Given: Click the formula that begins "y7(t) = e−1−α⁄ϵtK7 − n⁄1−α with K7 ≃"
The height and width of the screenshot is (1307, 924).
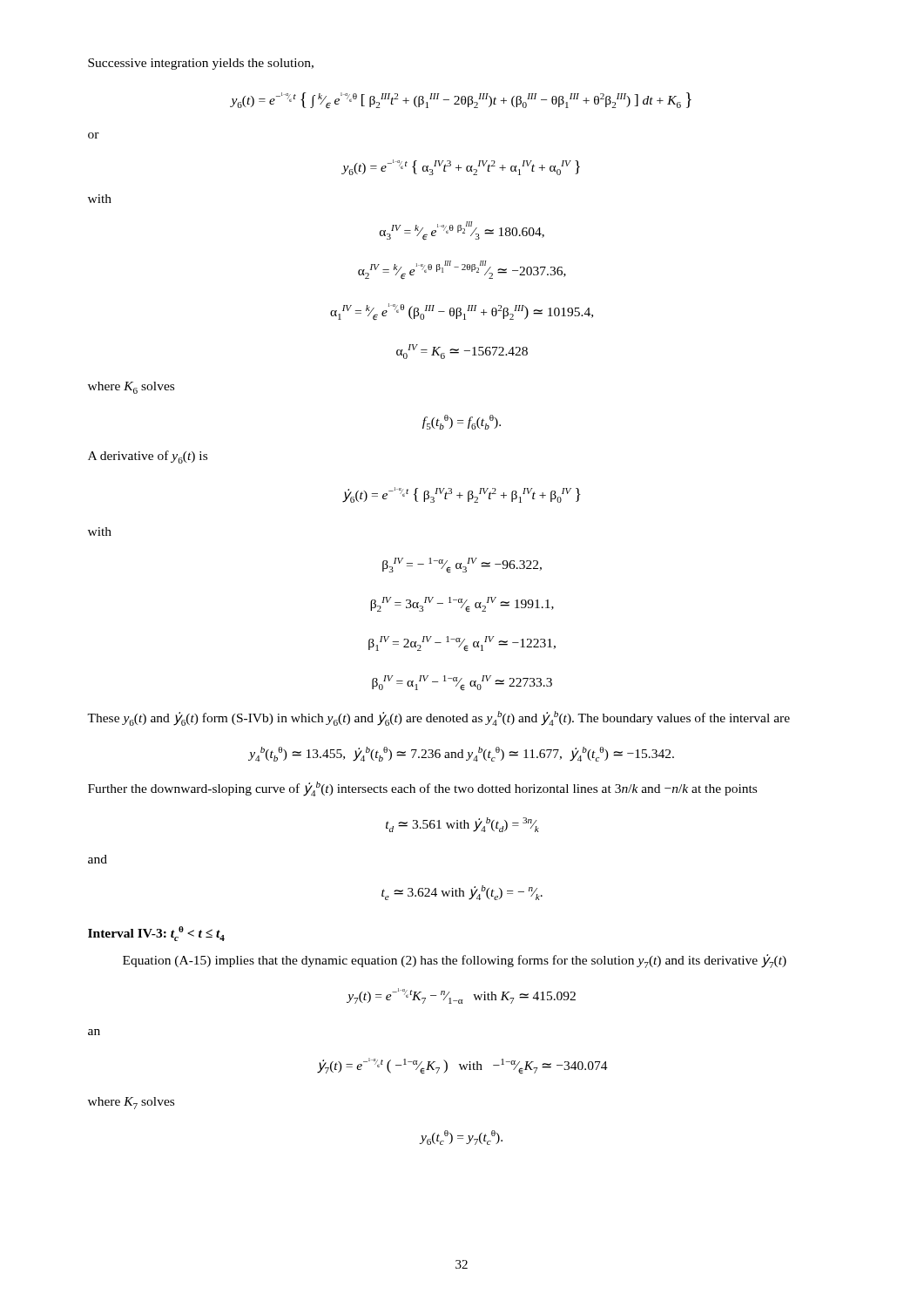Looking at the screenshot, I should point(462,996).
